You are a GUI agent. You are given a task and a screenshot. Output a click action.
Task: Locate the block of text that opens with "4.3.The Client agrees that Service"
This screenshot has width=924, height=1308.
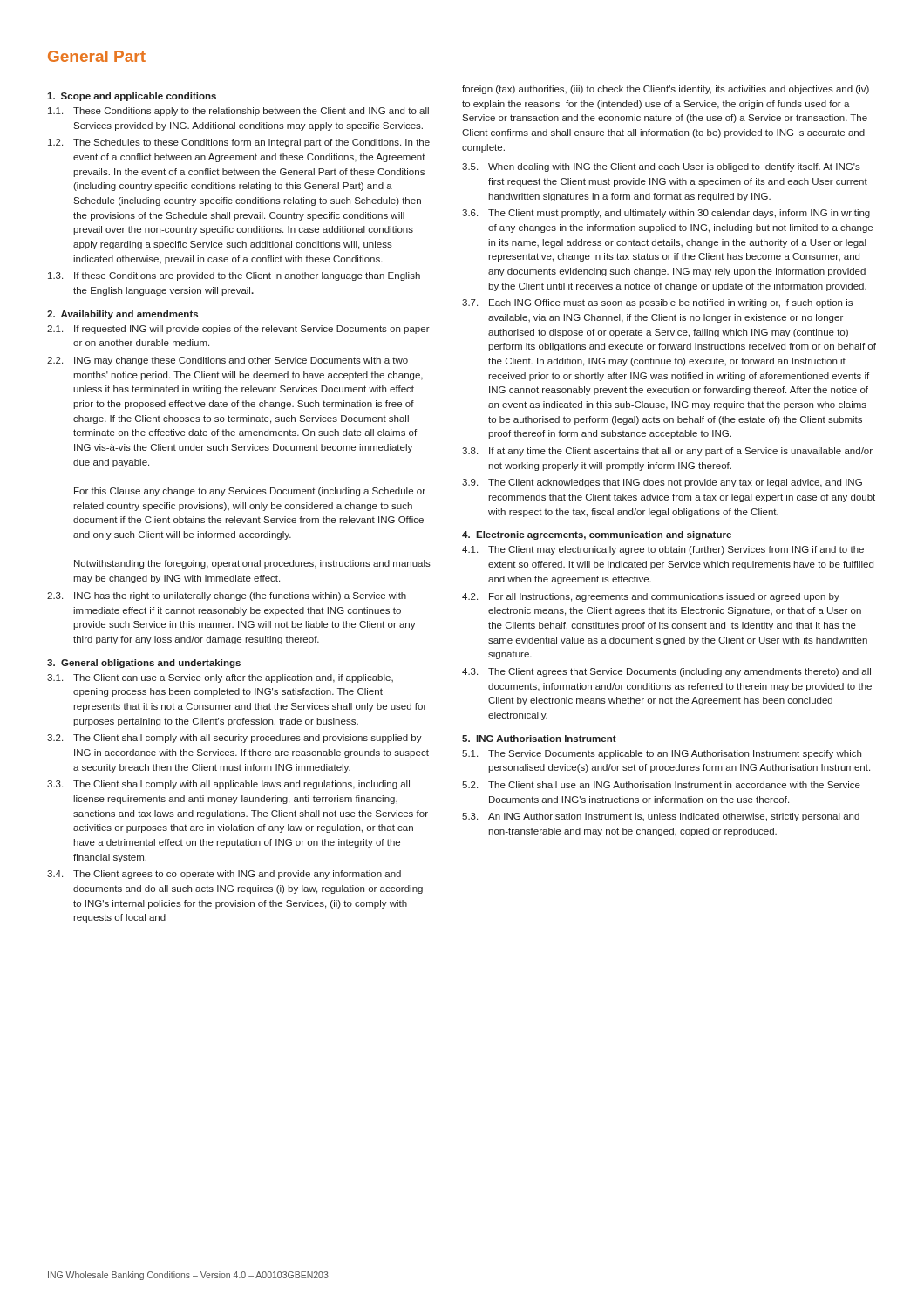tap(669, 693)
